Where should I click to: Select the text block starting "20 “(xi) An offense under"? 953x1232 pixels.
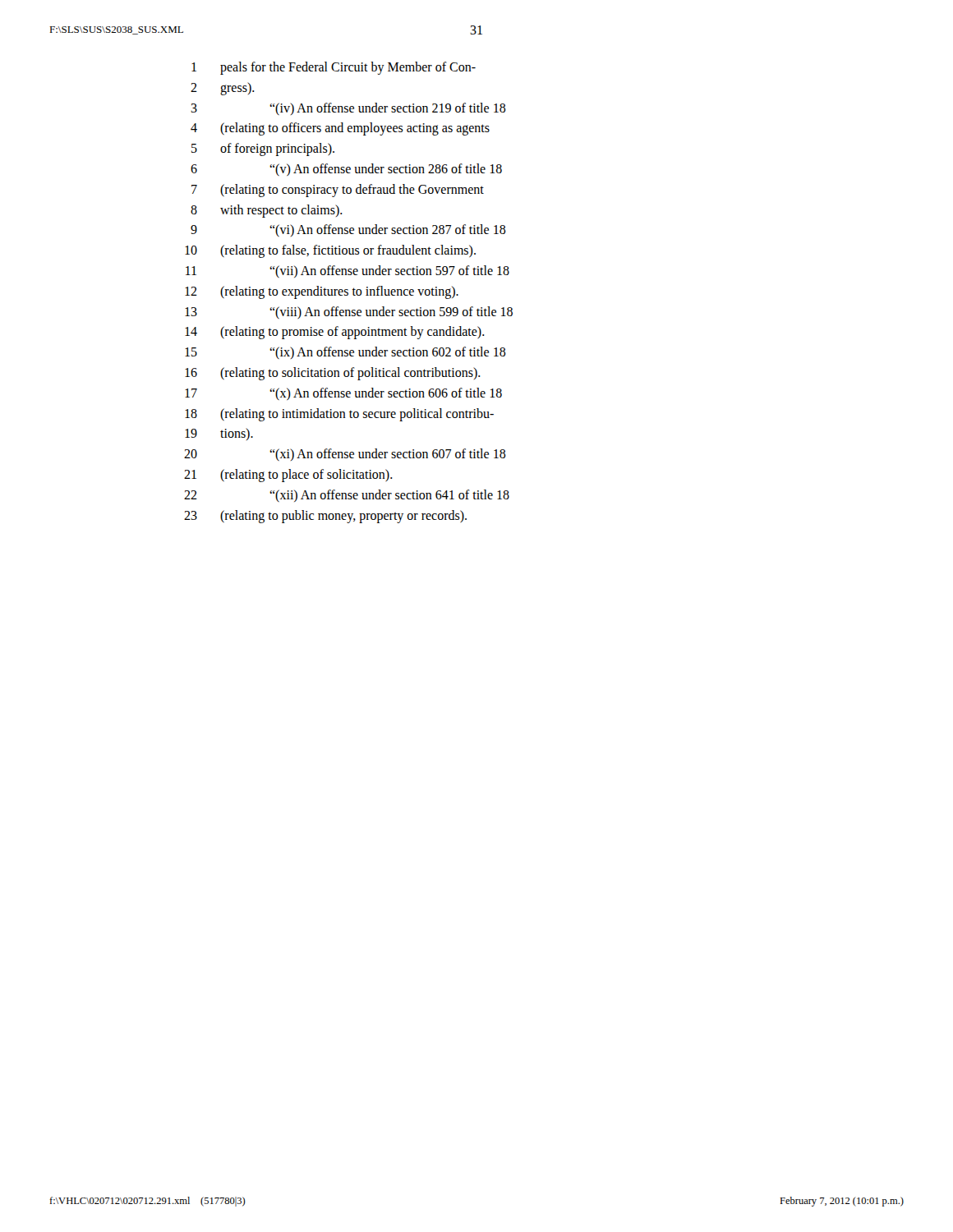point(345,455)
